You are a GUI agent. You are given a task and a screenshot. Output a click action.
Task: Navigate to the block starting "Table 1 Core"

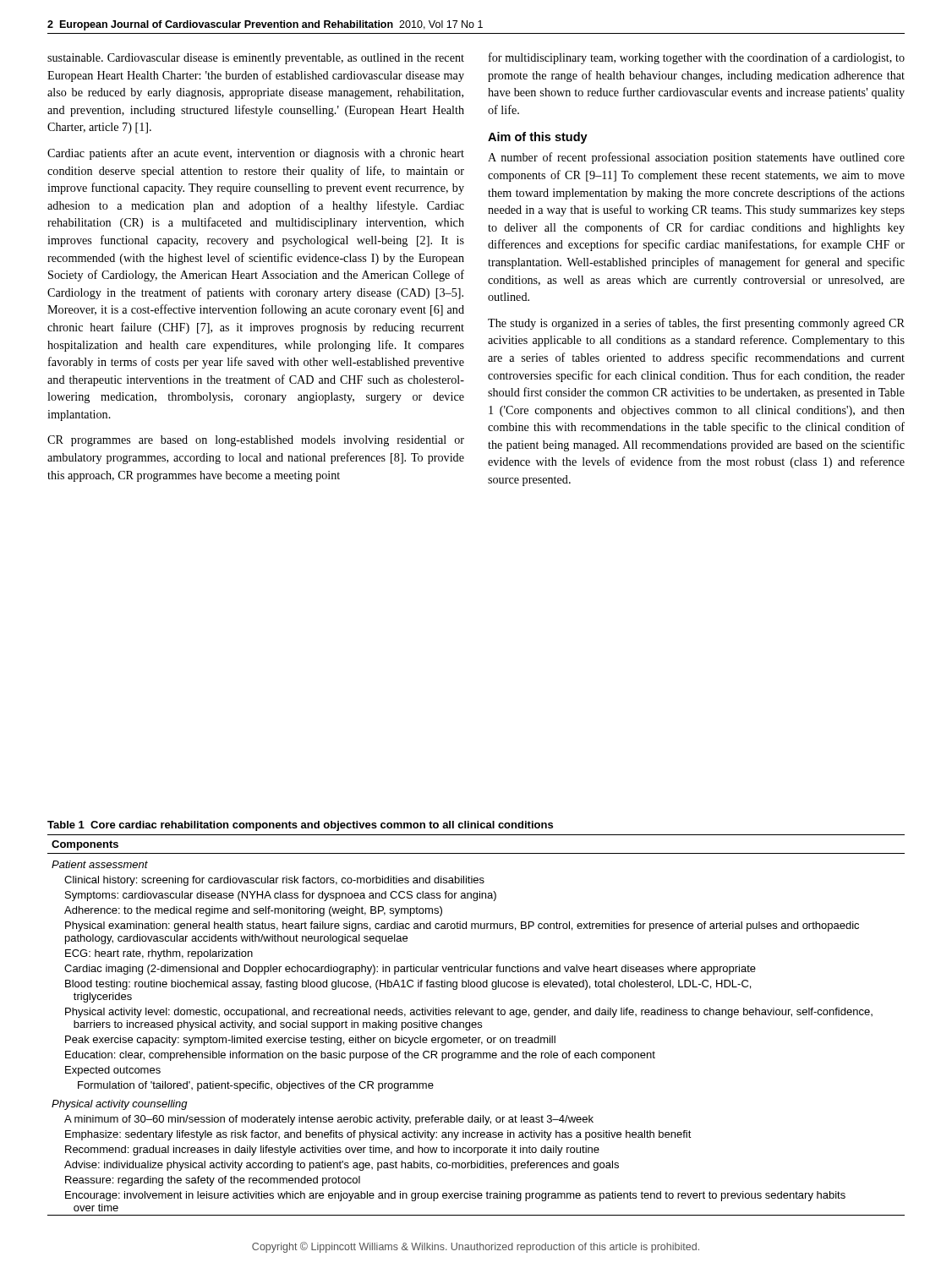[x=300, y=825]
